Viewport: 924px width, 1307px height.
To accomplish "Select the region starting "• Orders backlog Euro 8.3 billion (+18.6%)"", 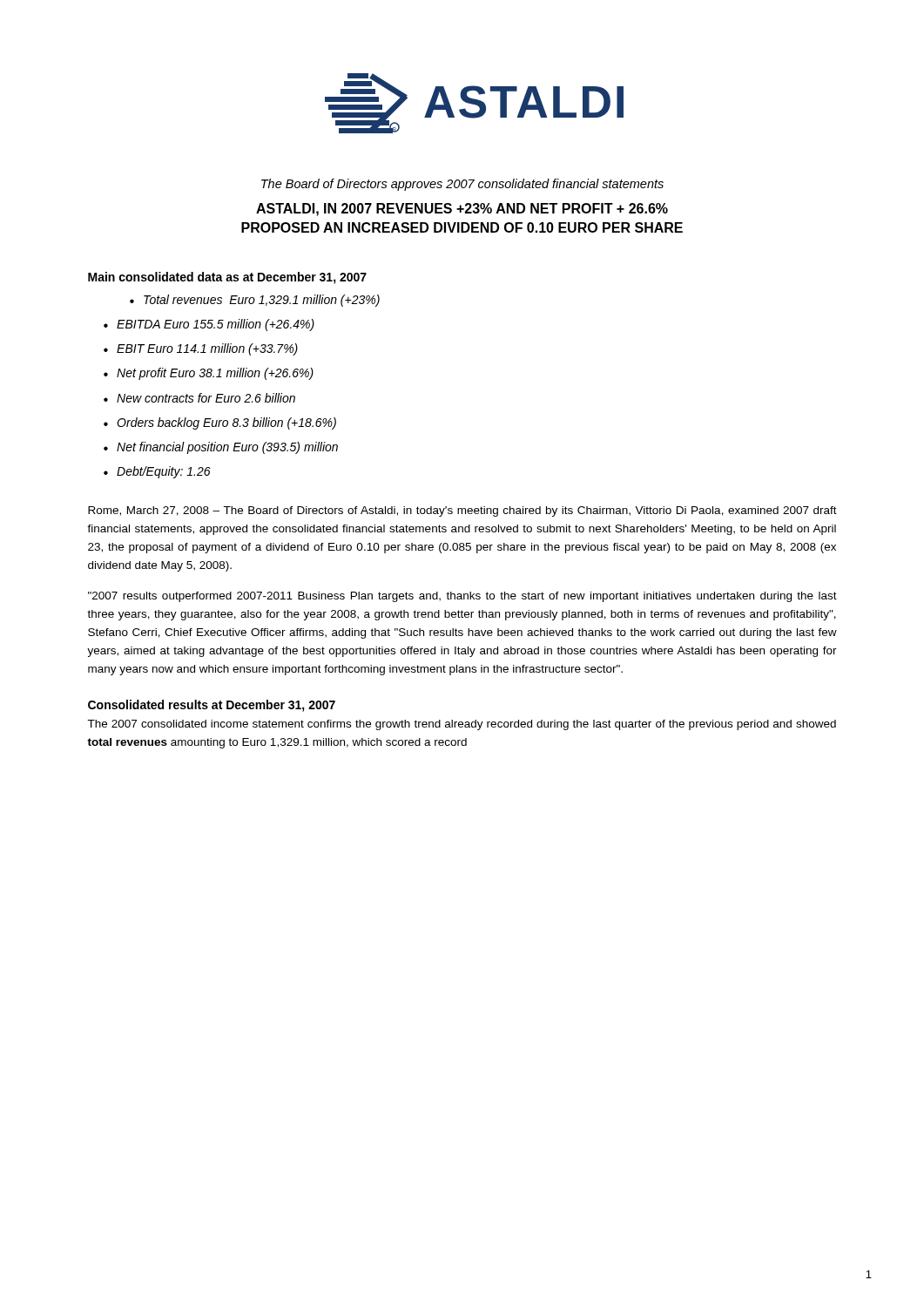I will coord(220,423).
